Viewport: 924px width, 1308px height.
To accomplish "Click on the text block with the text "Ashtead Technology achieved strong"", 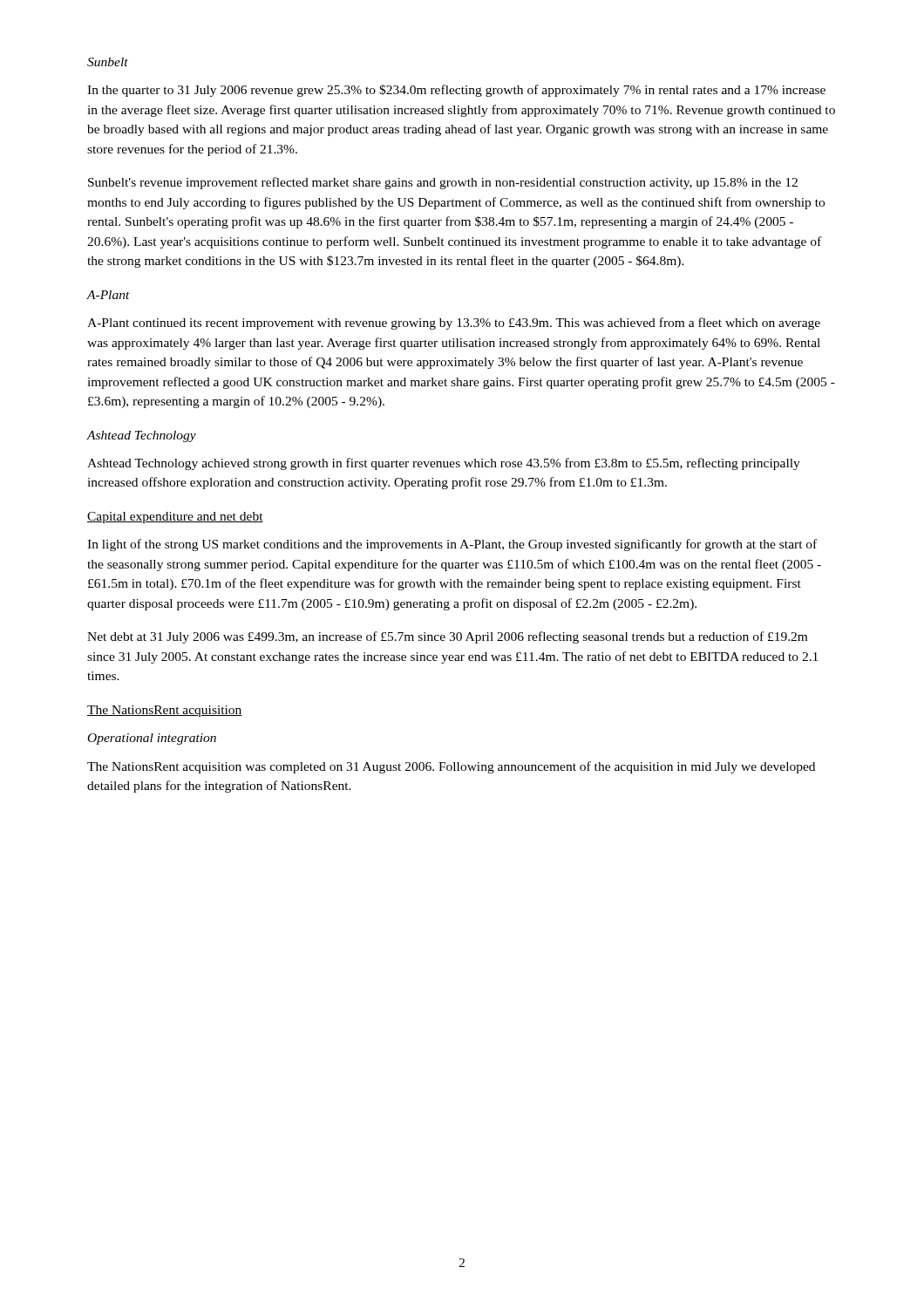I will click(444, 472).
